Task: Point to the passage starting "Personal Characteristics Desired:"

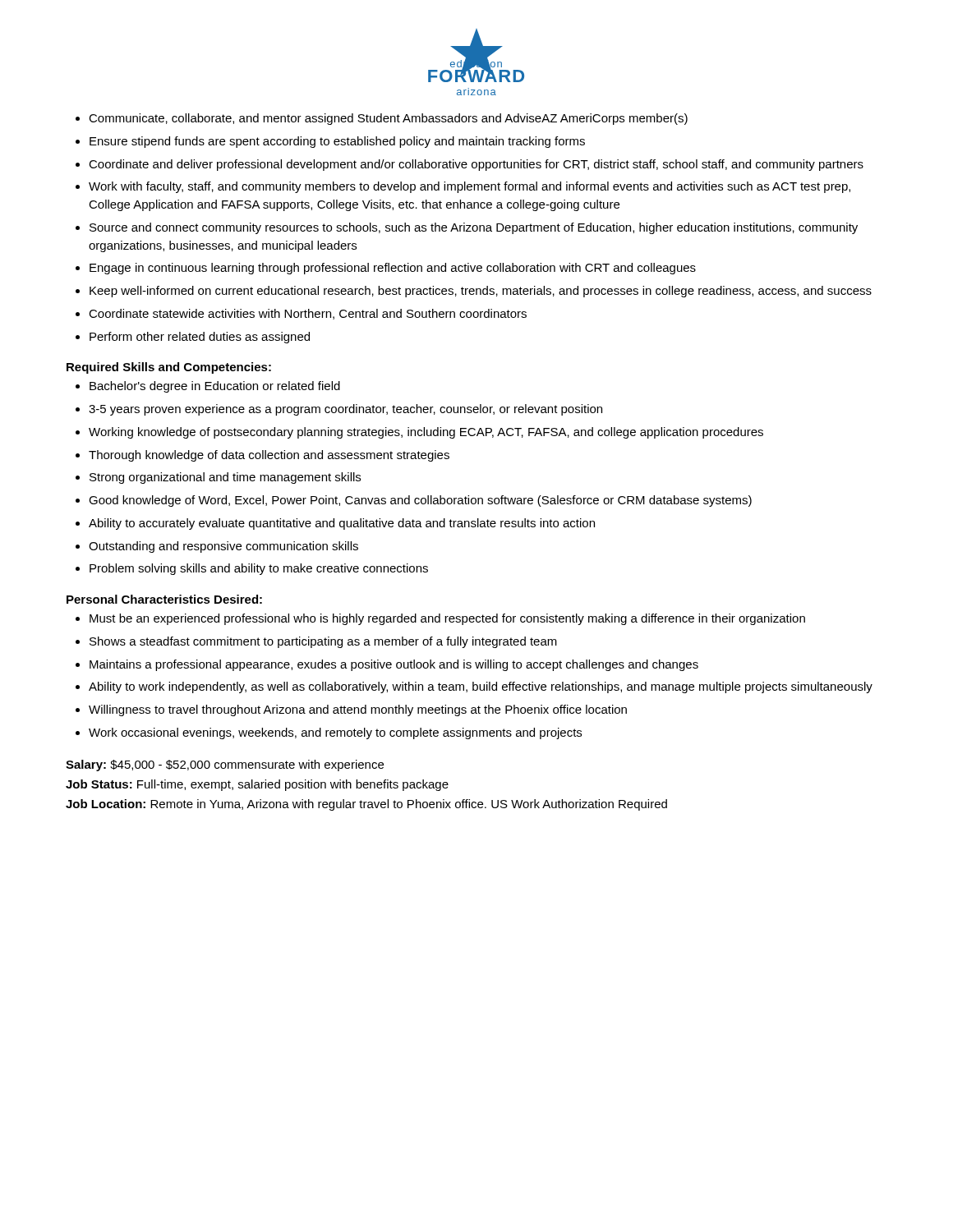Action: click(164, 599)
